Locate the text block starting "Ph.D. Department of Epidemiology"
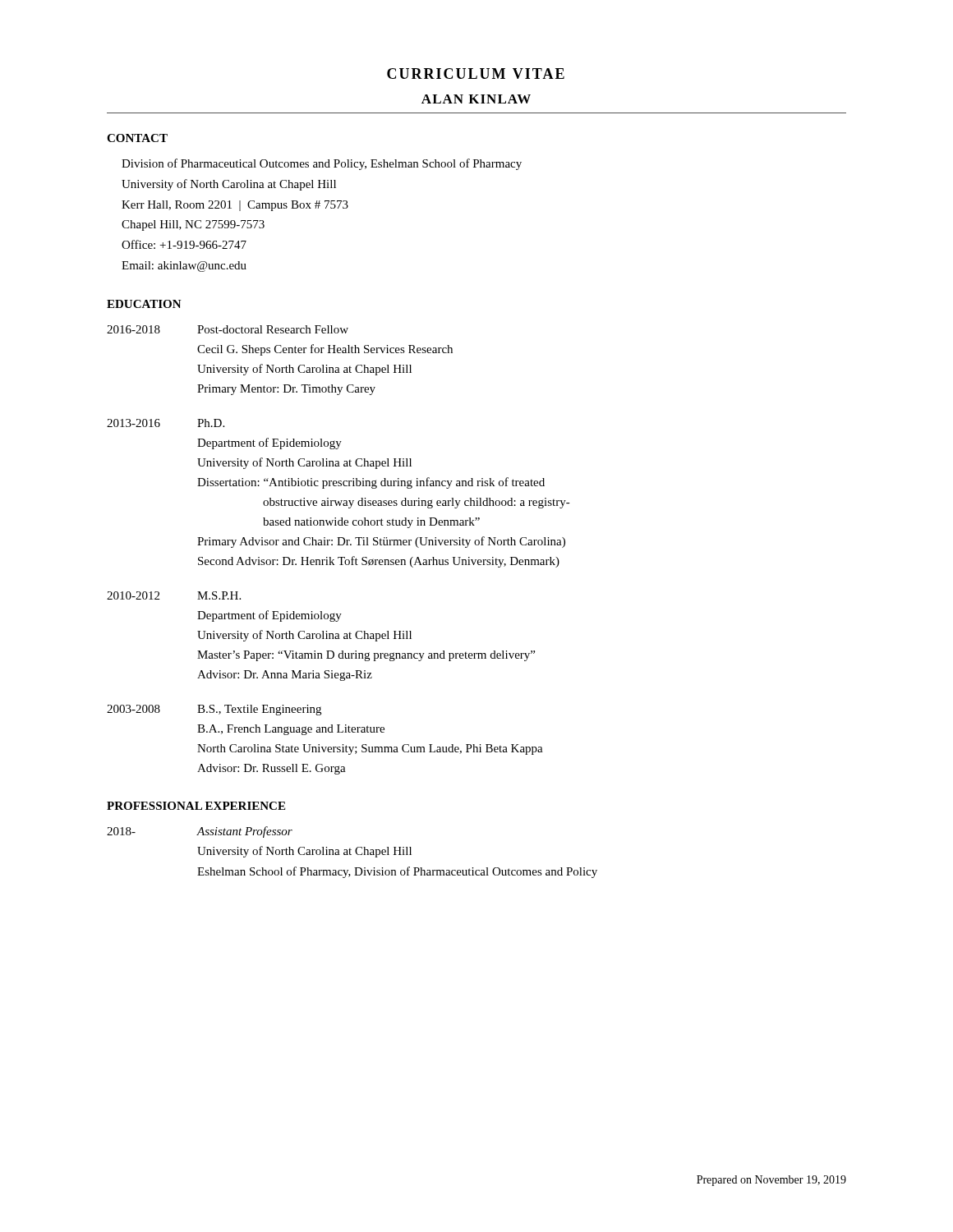The height and width of the screenshot is (1232, 953). pos(384,492)
